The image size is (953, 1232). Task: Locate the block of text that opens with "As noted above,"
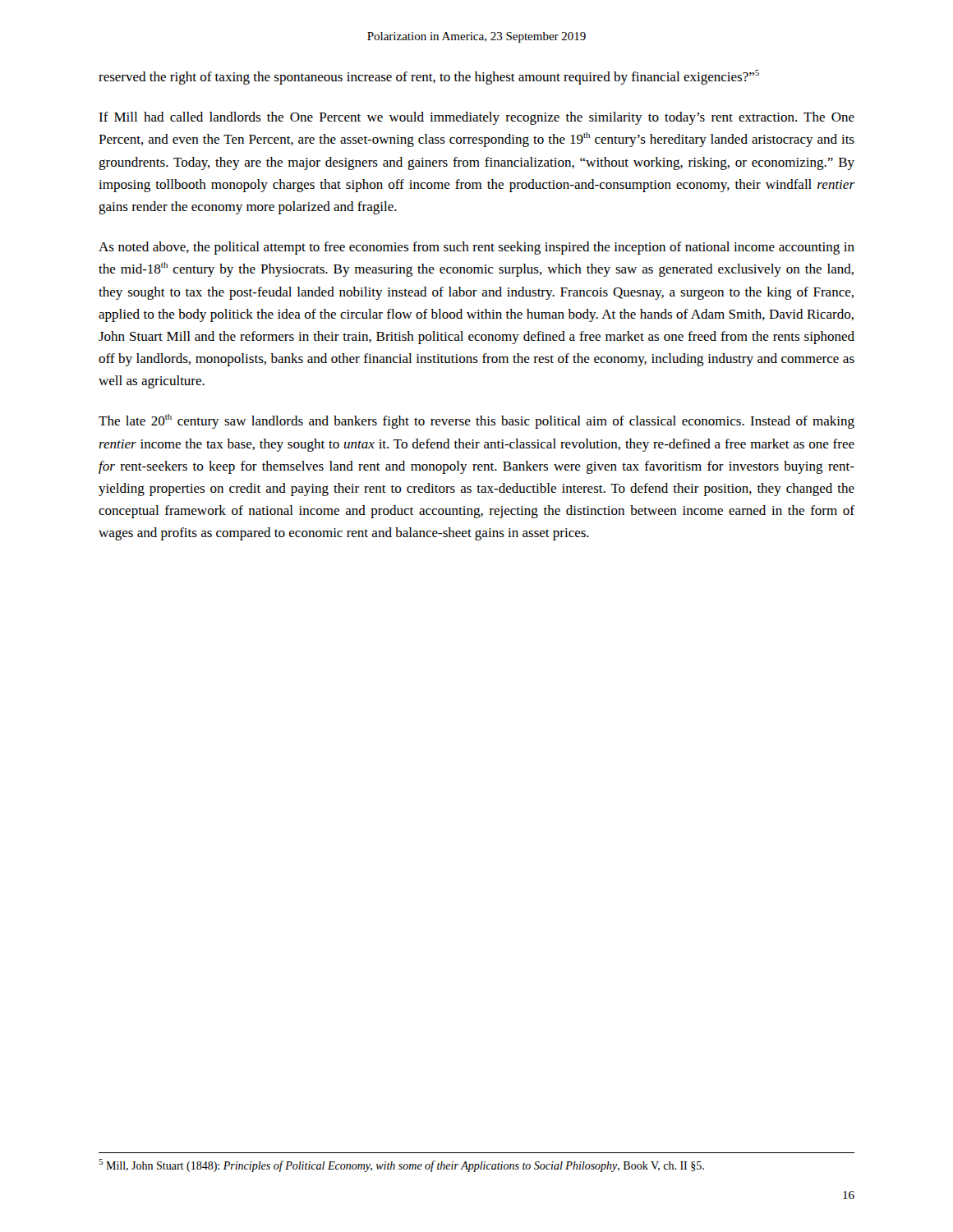pos(476,314)
